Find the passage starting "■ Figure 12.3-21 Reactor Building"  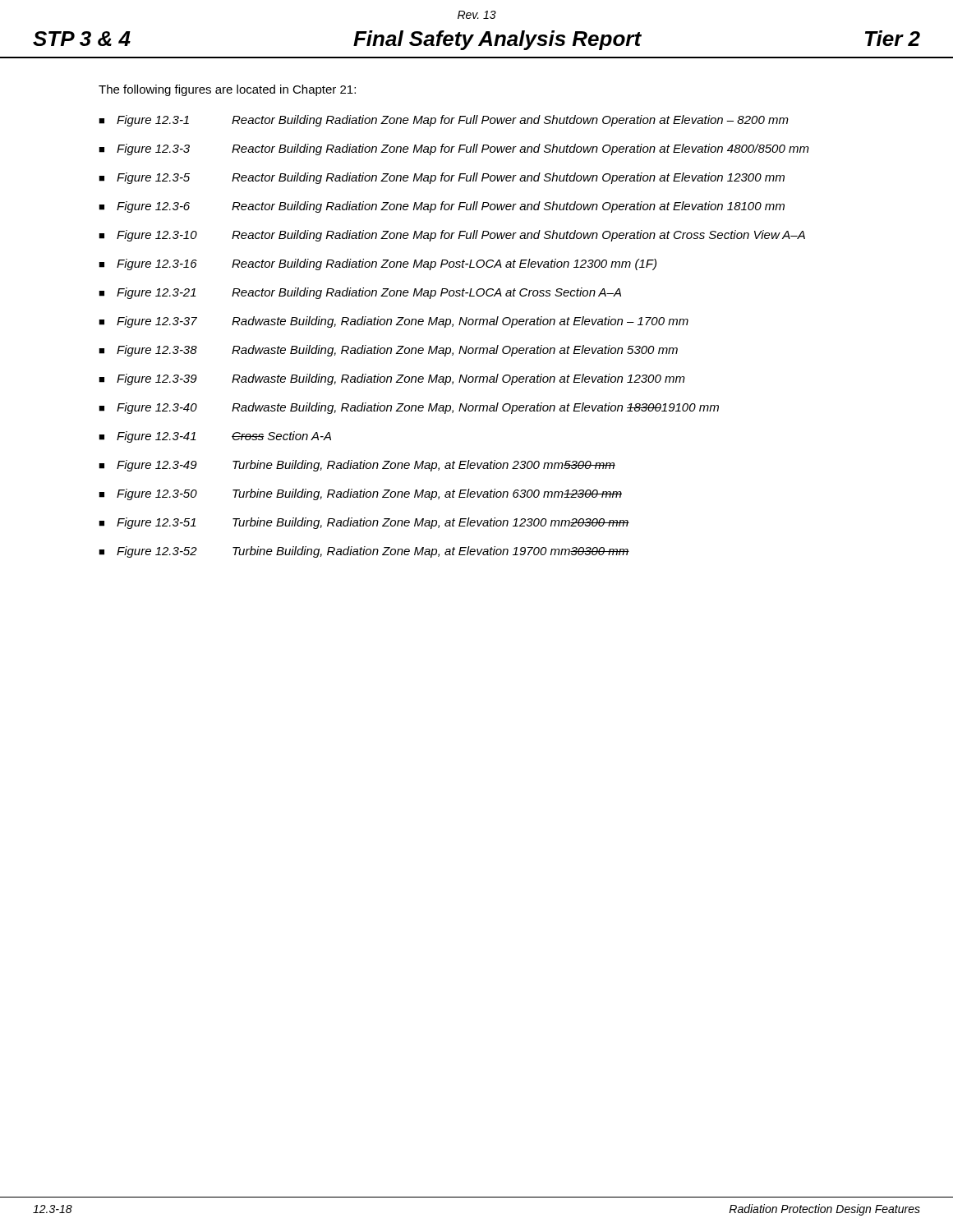click(476, 292)
